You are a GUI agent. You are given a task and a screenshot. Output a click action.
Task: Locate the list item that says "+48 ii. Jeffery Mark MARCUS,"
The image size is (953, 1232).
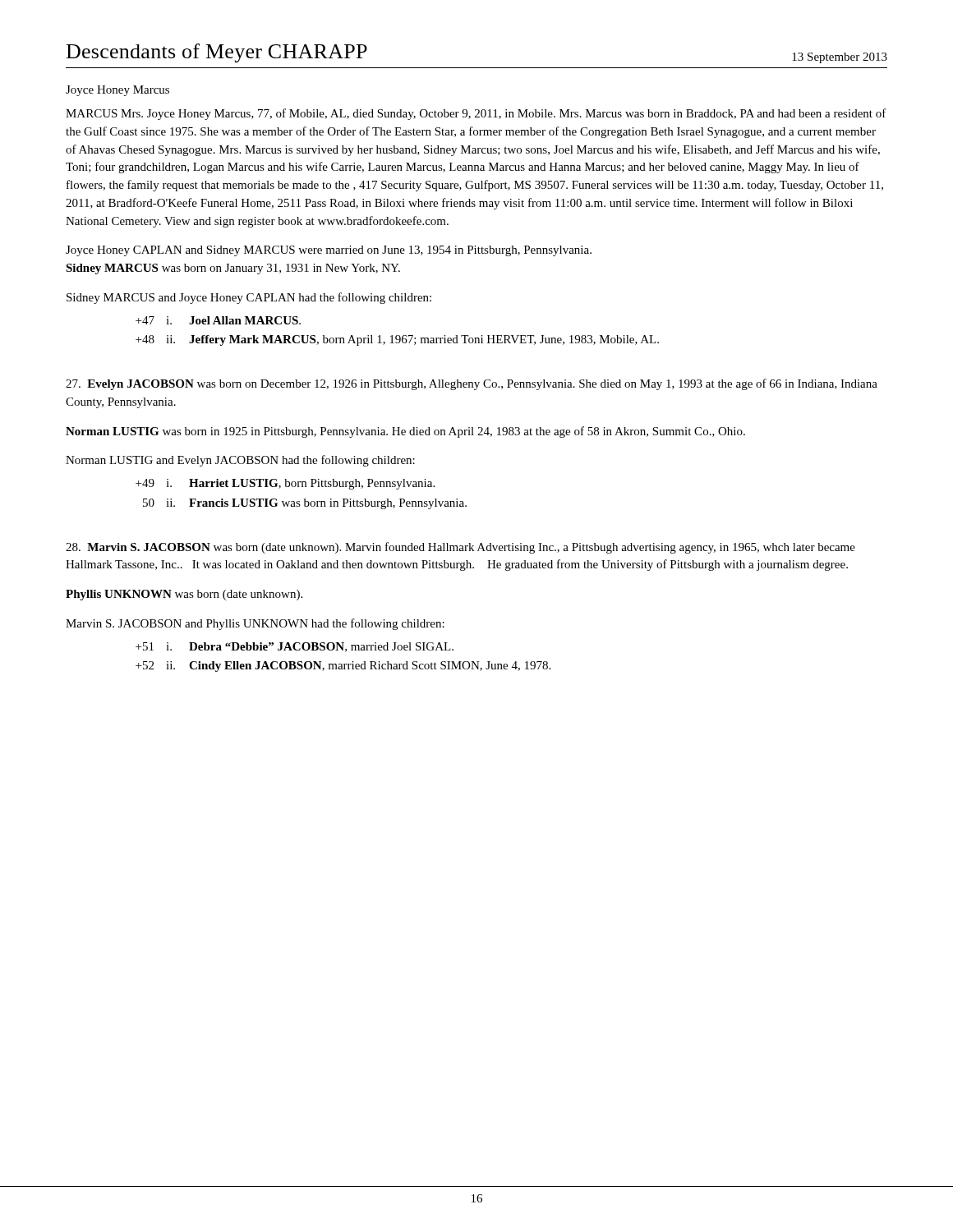[501, 340]
